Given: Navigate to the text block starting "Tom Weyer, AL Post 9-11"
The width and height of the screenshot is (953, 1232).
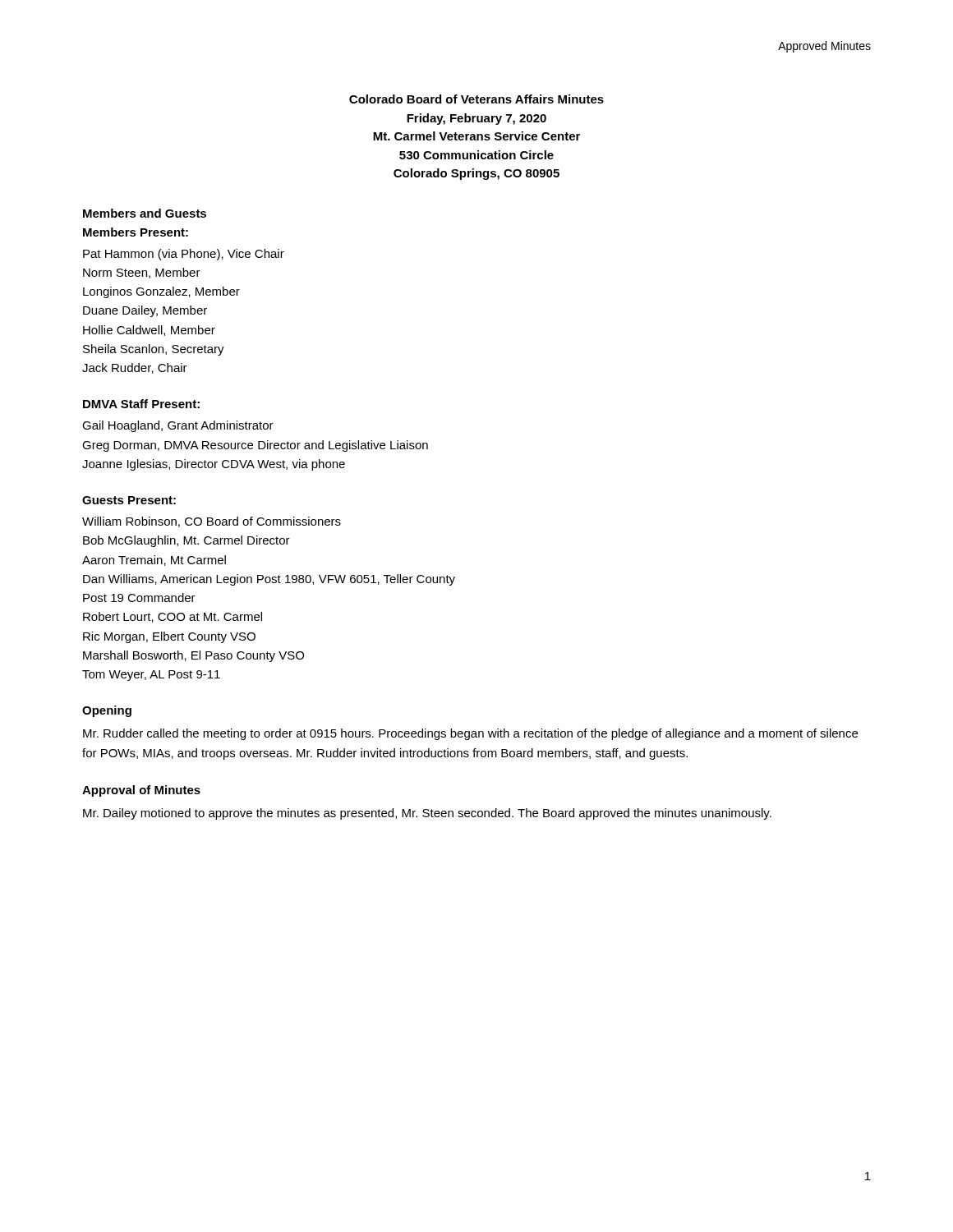Looking at the screenshot, I should click(151, 676).
